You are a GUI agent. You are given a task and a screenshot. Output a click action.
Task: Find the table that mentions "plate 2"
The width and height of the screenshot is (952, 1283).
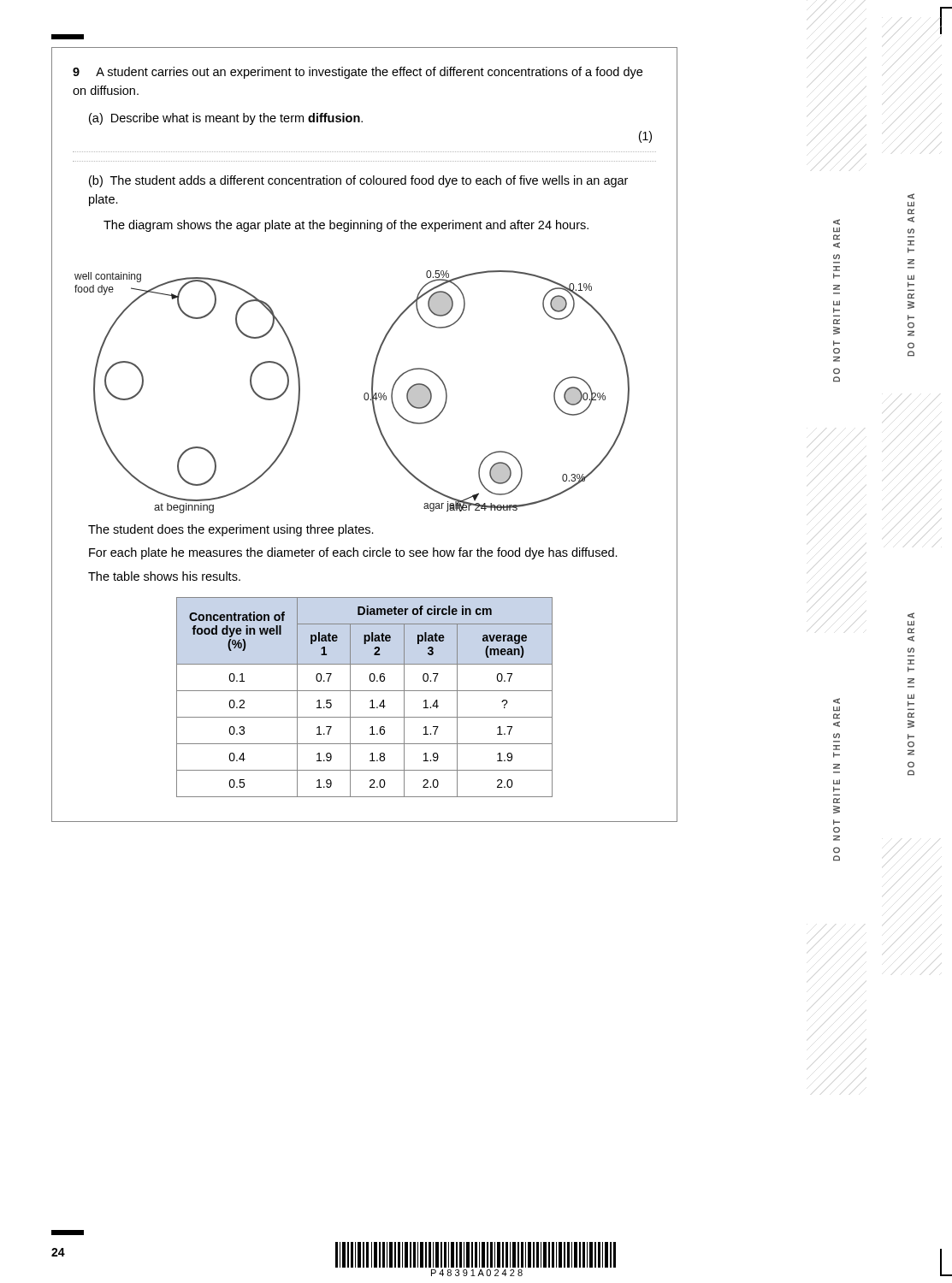pos(364,697)
